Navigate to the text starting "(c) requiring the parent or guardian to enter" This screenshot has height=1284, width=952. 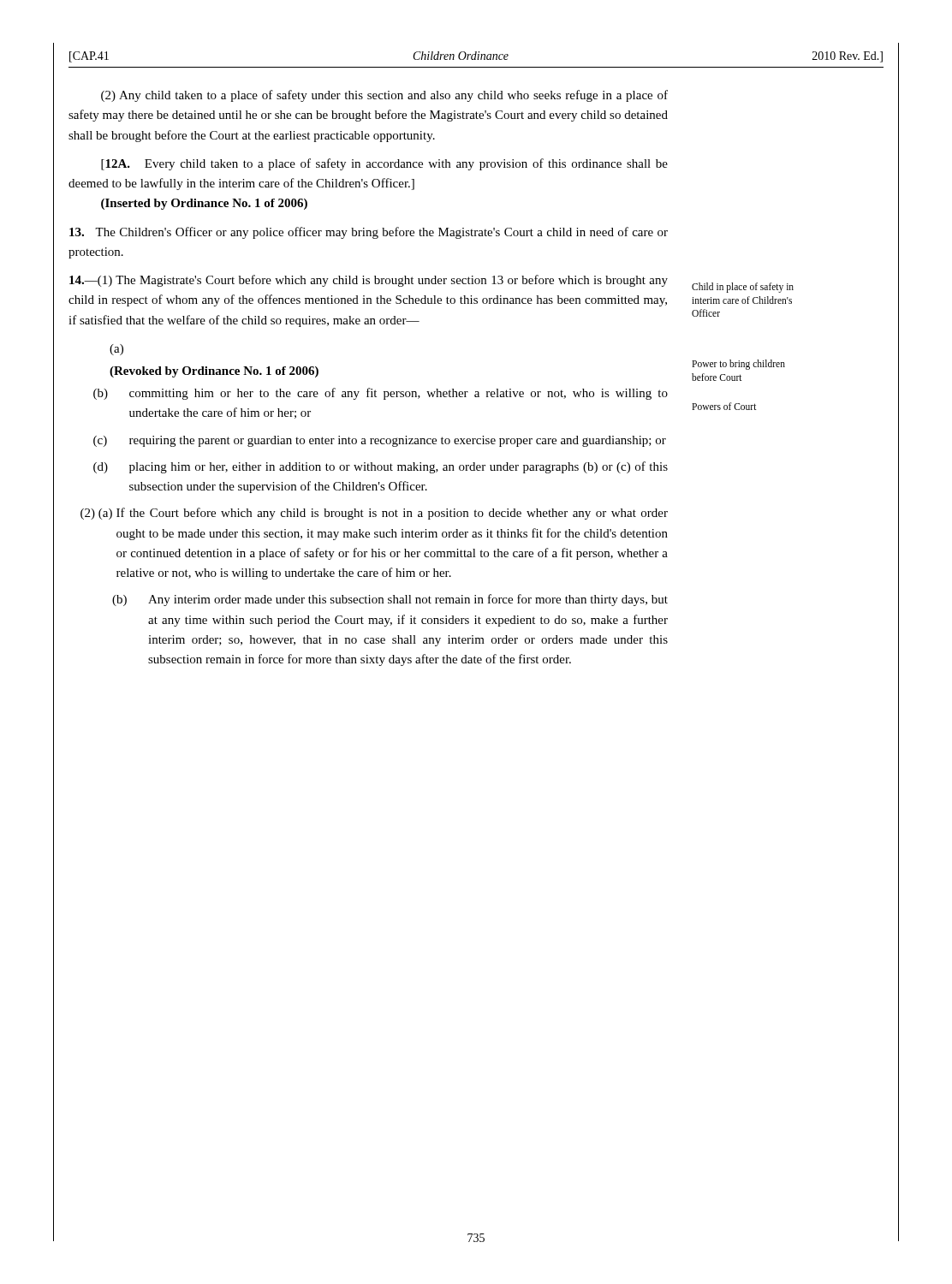coord(378,440)
